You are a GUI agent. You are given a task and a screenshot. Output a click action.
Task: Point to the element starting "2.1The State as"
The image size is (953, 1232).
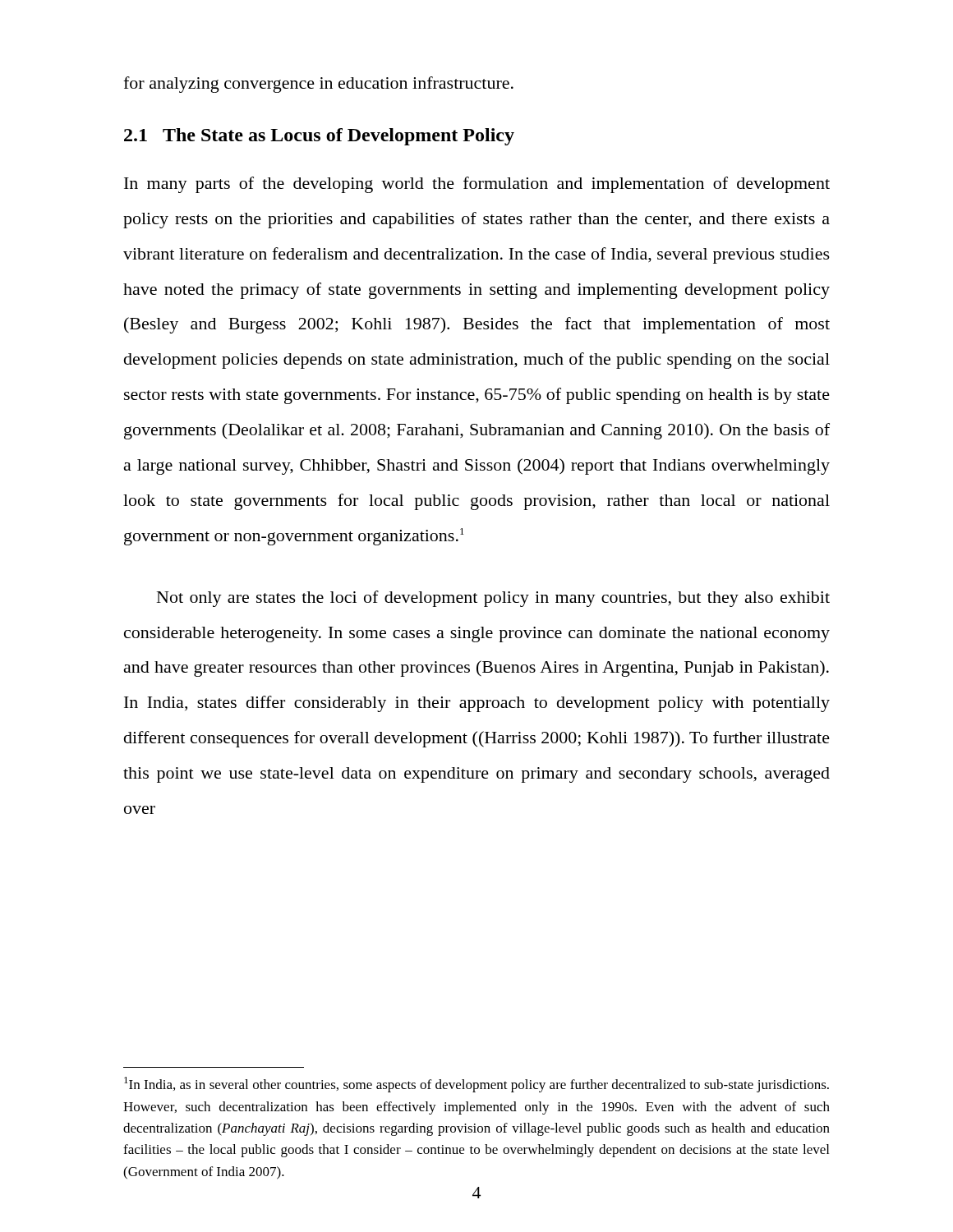(x=319, y=135)
